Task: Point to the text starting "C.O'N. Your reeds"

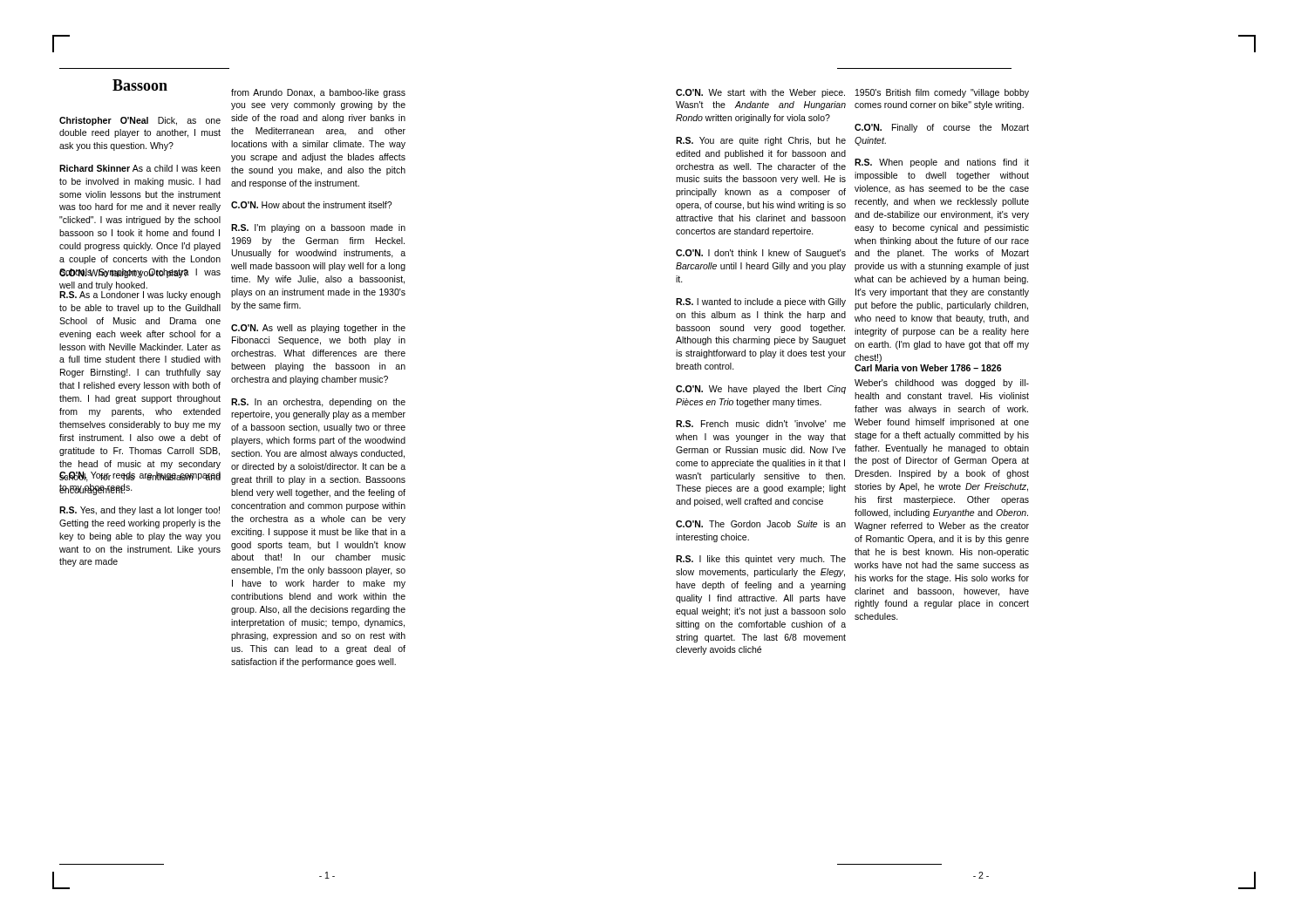Action: [x=140, y=519]
